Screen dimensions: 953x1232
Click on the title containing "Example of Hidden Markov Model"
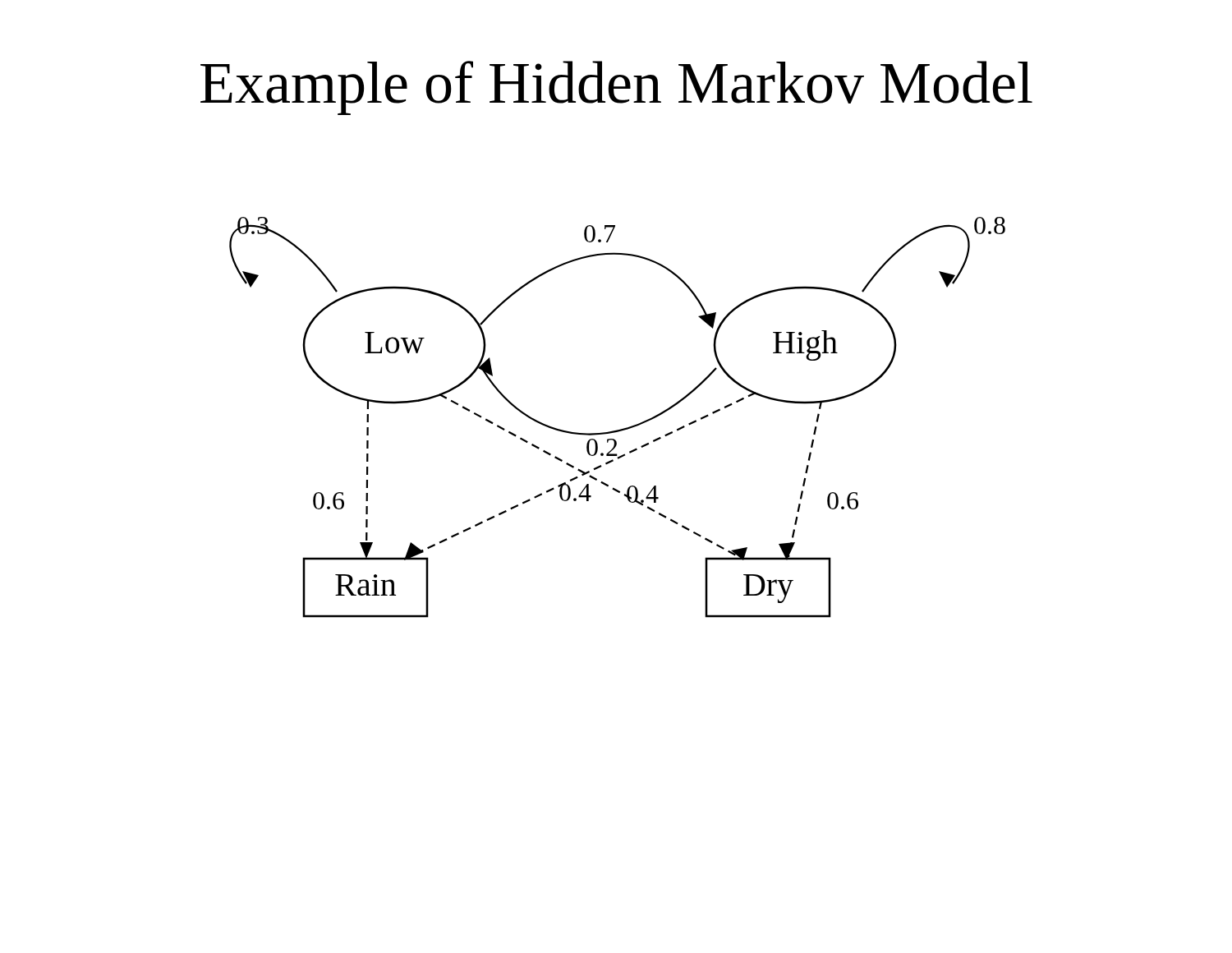[616, 83]
